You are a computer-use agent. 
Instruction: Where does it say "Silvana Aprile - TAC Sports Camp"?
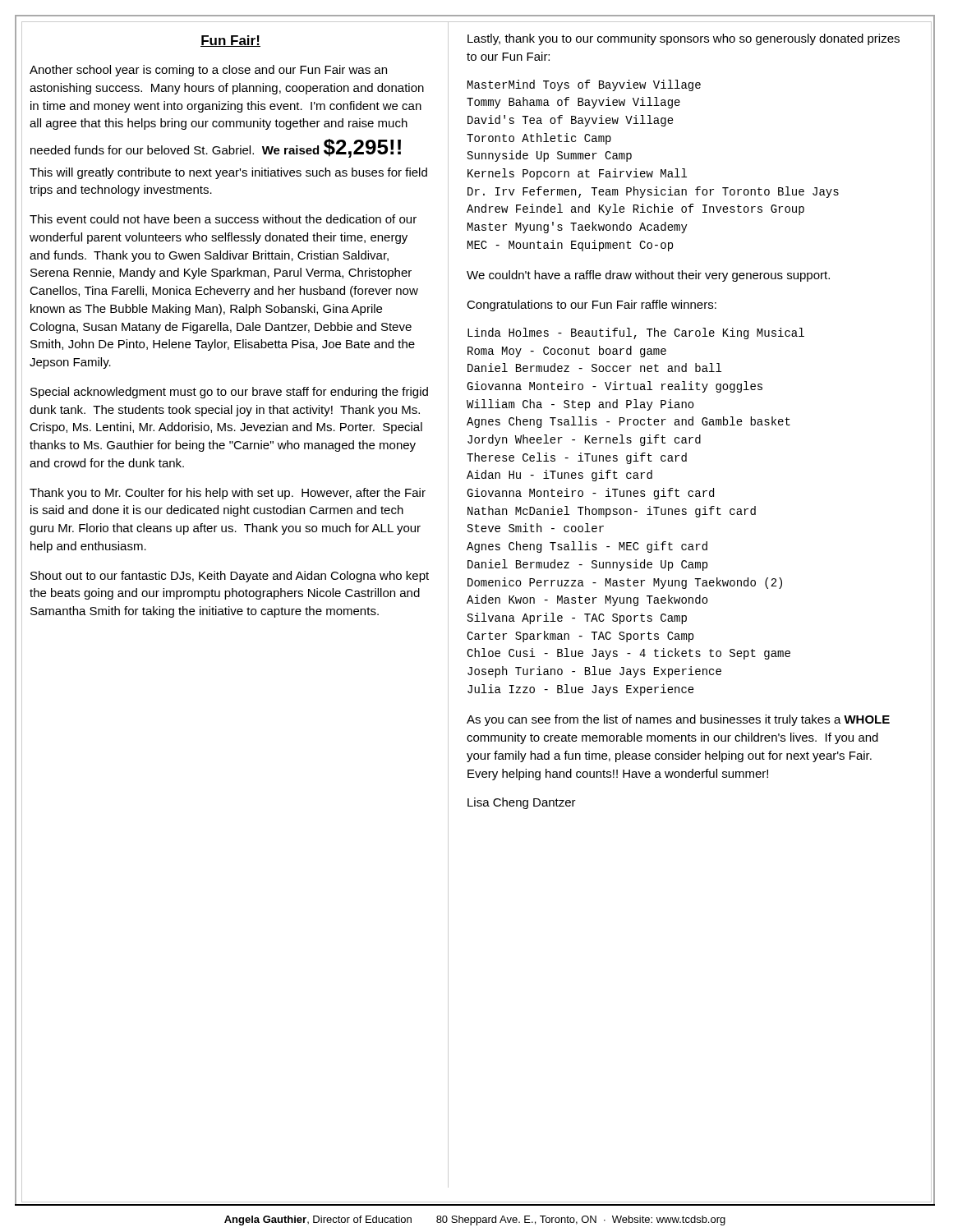click(x=577, y=618)
